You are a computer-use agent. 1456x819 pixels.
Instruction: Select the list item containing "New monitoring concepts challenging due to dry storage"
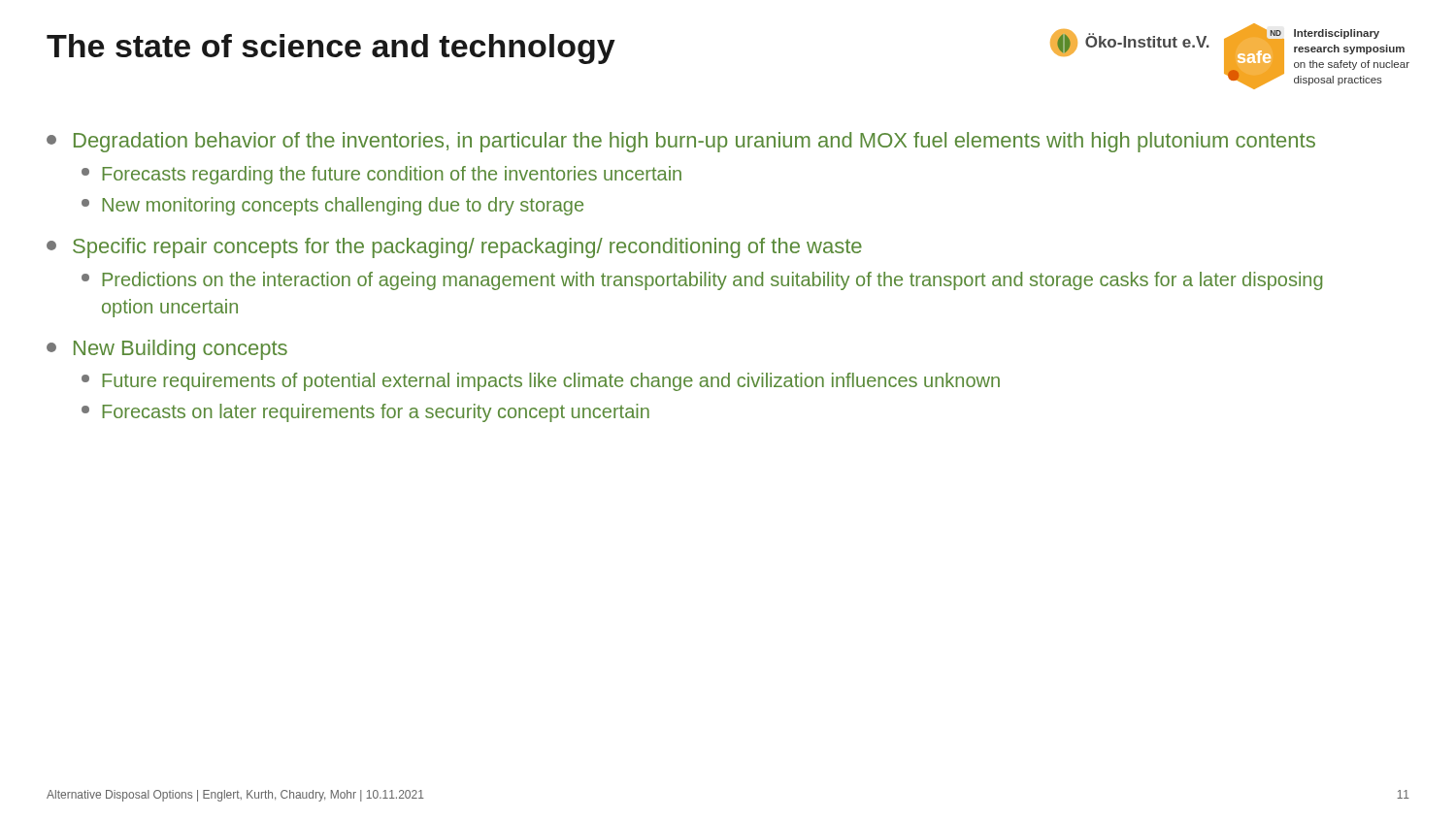(332, 206)
